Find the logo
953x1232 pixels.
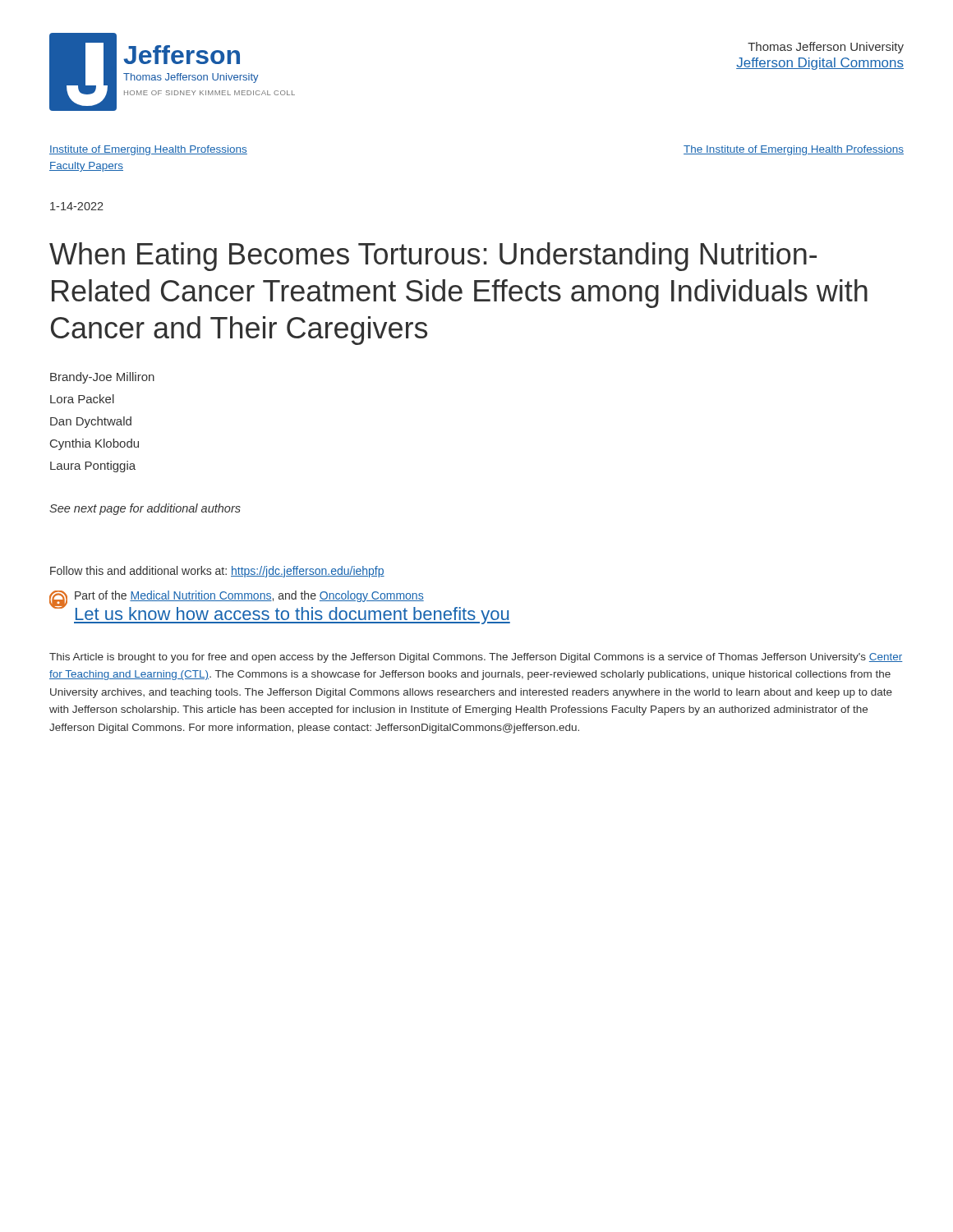[181, 76]
